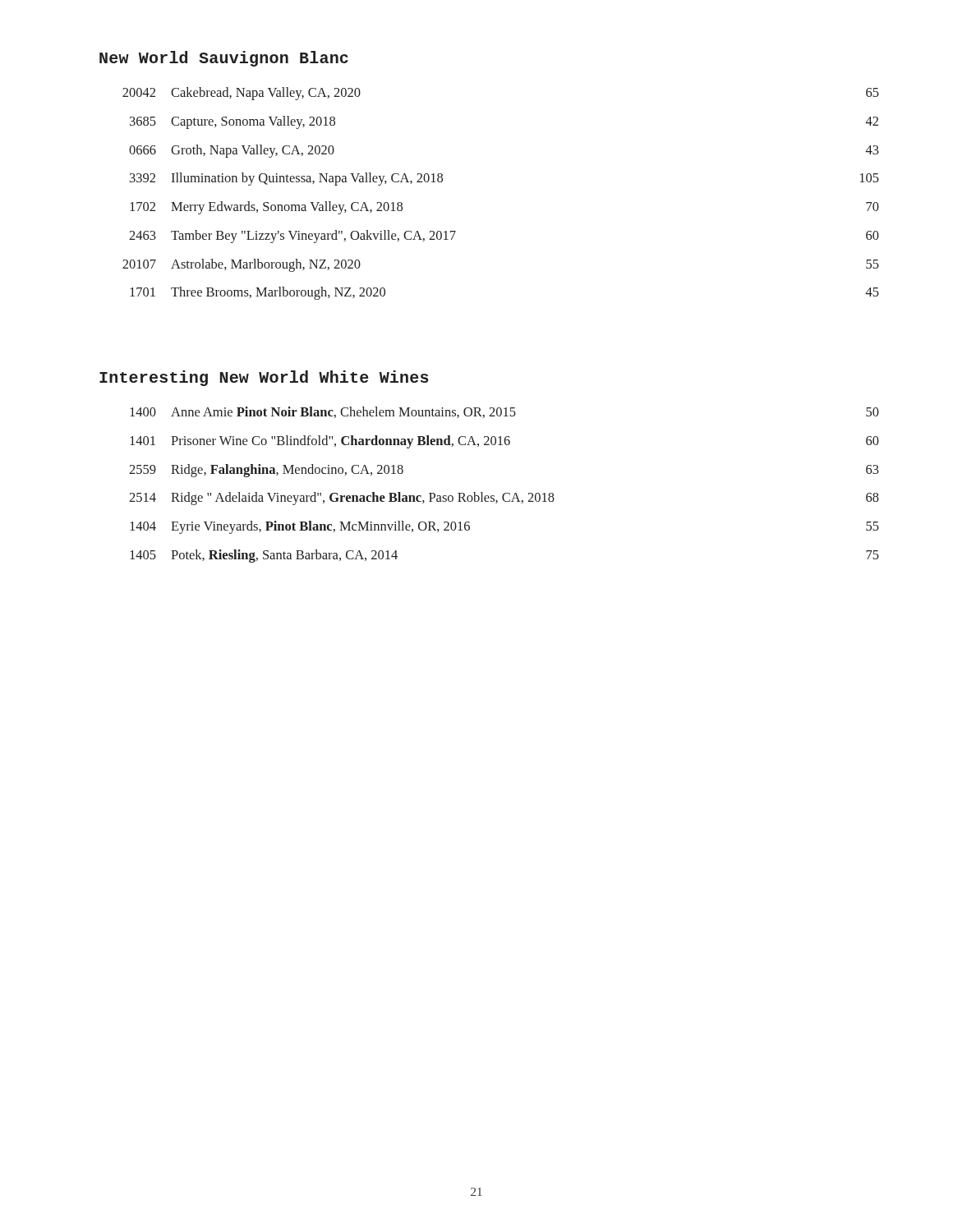Find the text block starting "3685 Capture, Sonoma Valley,"

(144, 122)
